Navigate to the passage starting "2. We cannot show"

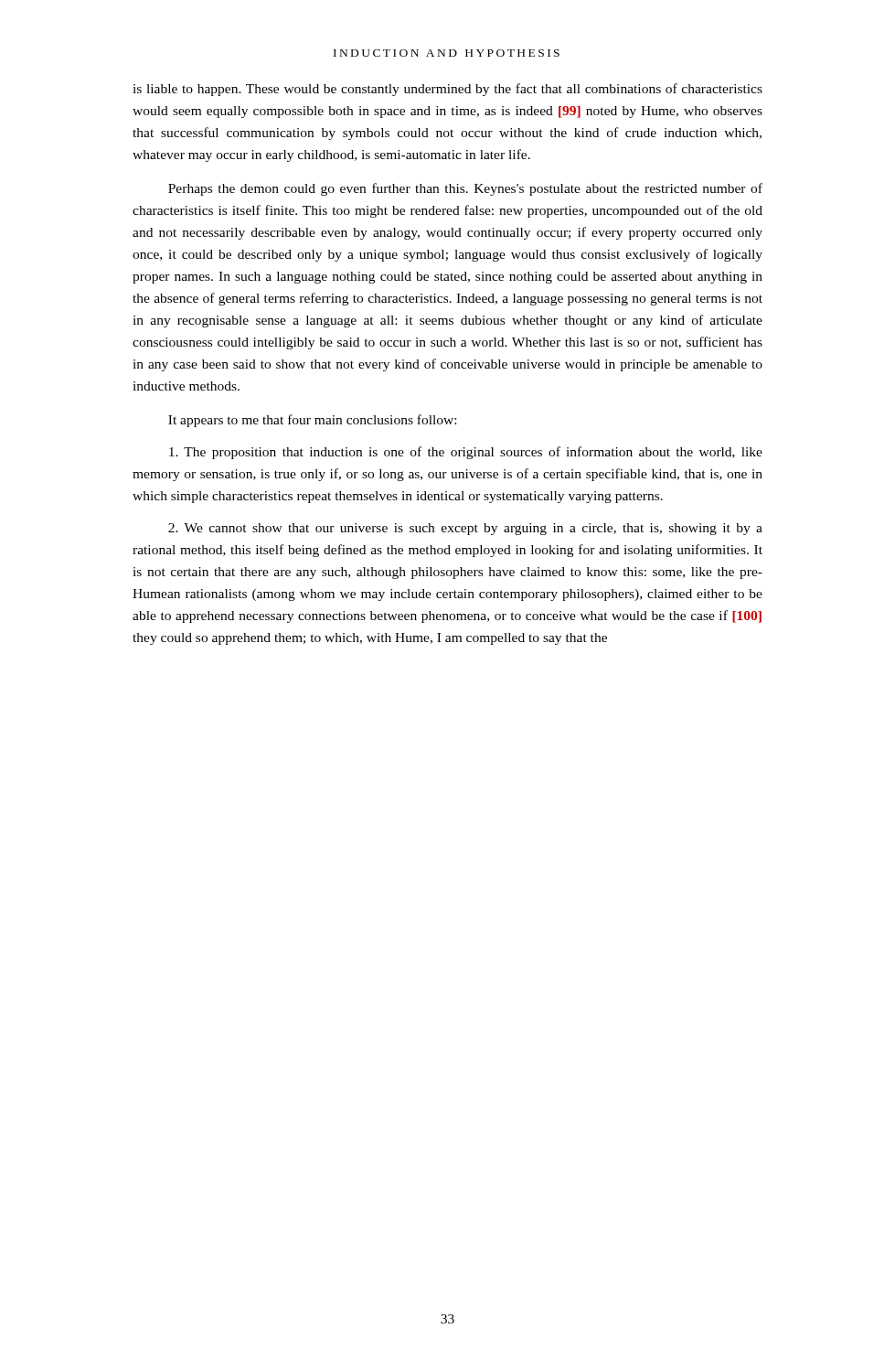448,583
